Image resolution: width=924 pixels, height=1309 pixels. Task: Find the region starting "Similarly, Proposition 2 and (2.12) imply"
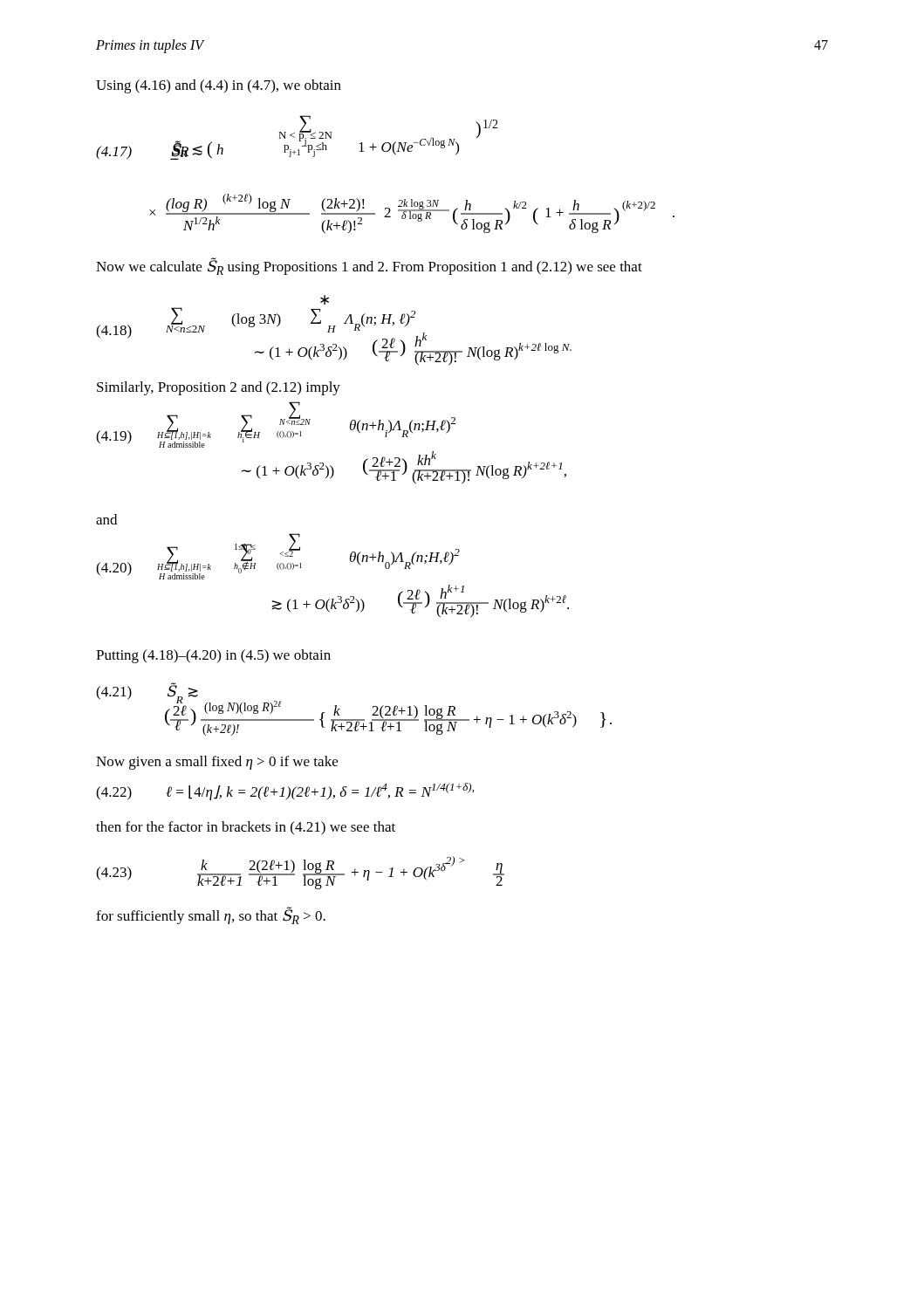click(218, 387)
